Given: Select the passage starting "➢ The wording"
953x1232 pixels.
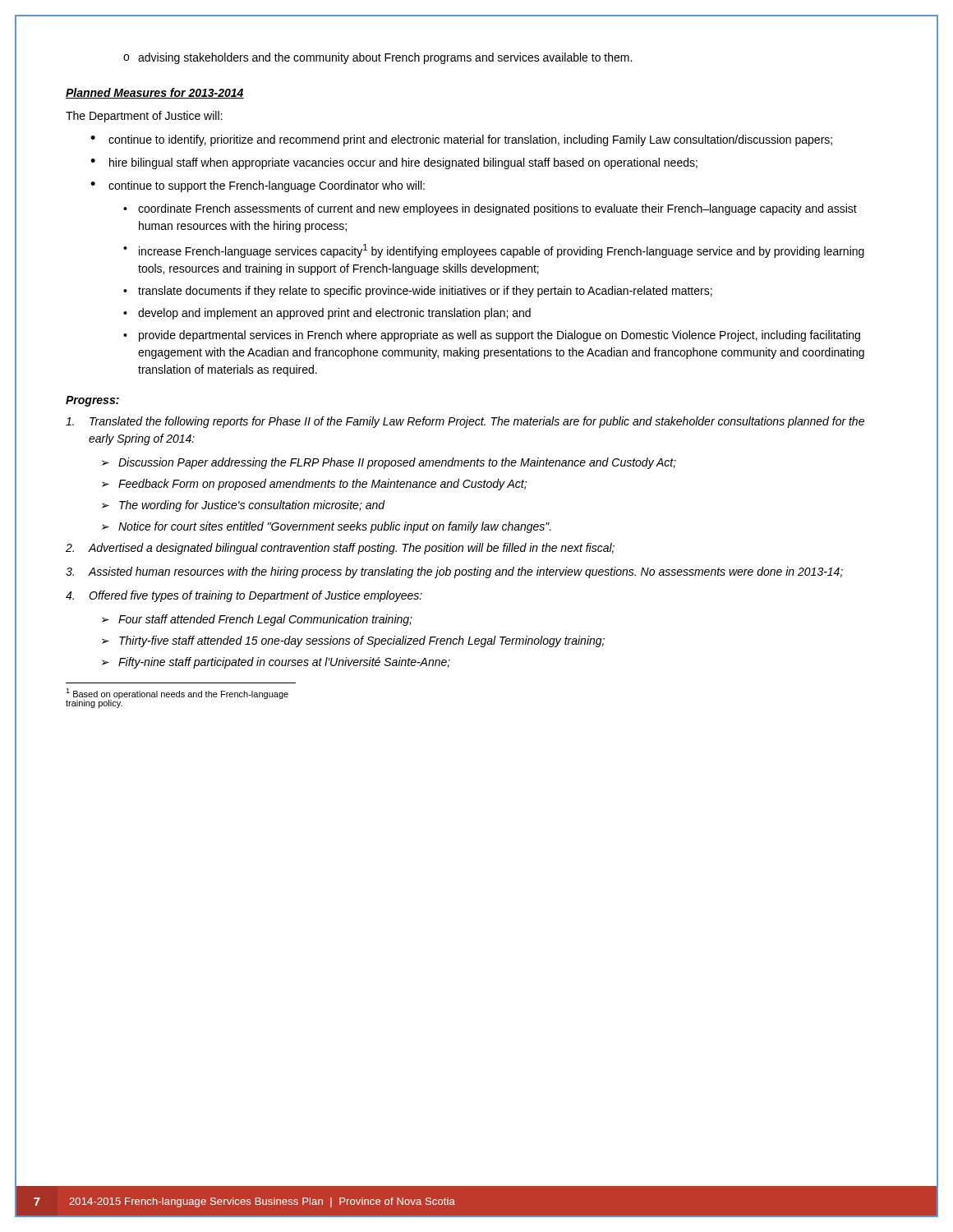Looking at the screenshot, I should coord(244,506).
